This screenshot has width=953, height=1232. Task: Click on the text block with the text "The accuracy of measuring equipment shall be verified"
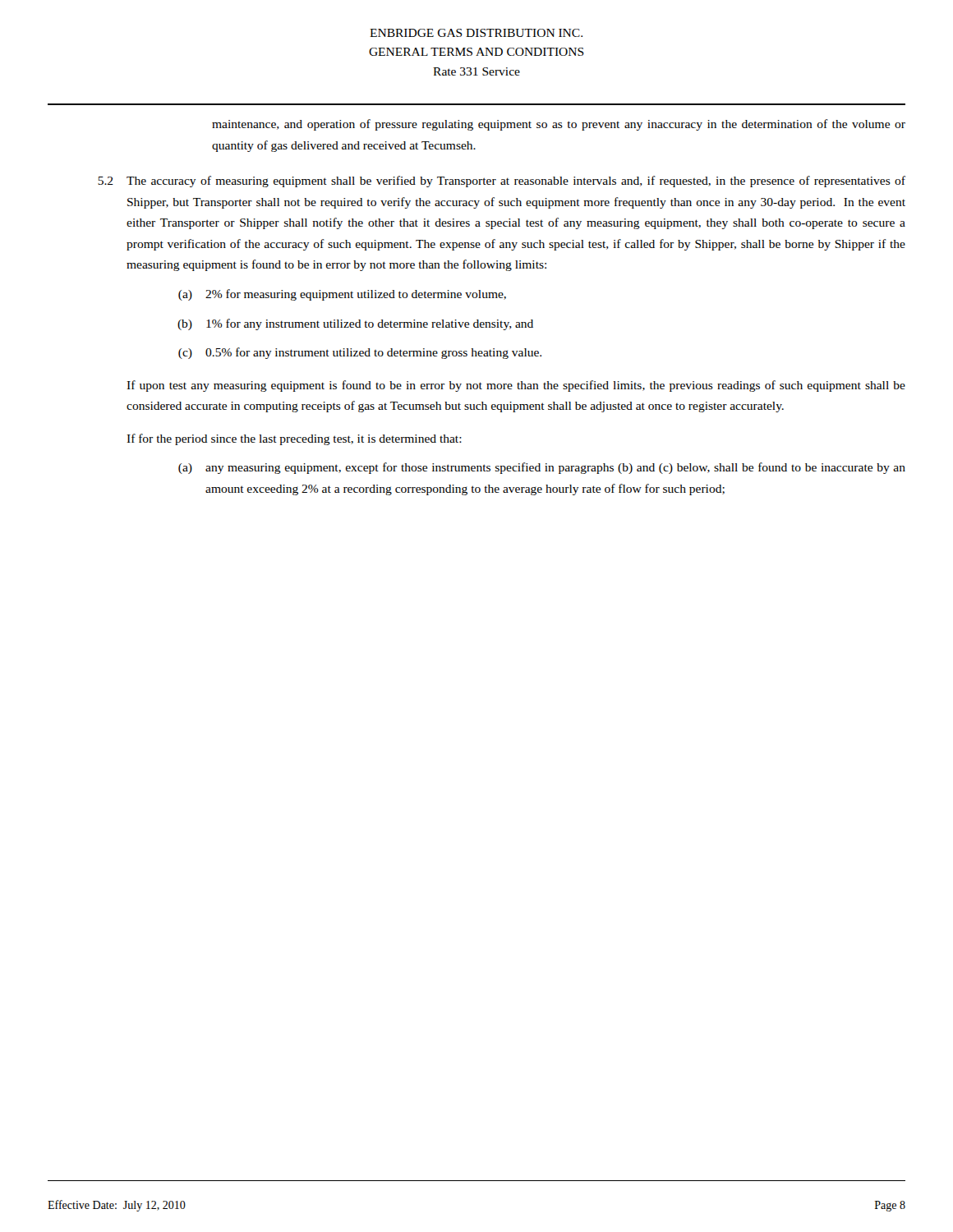click(x=516, y=336)
